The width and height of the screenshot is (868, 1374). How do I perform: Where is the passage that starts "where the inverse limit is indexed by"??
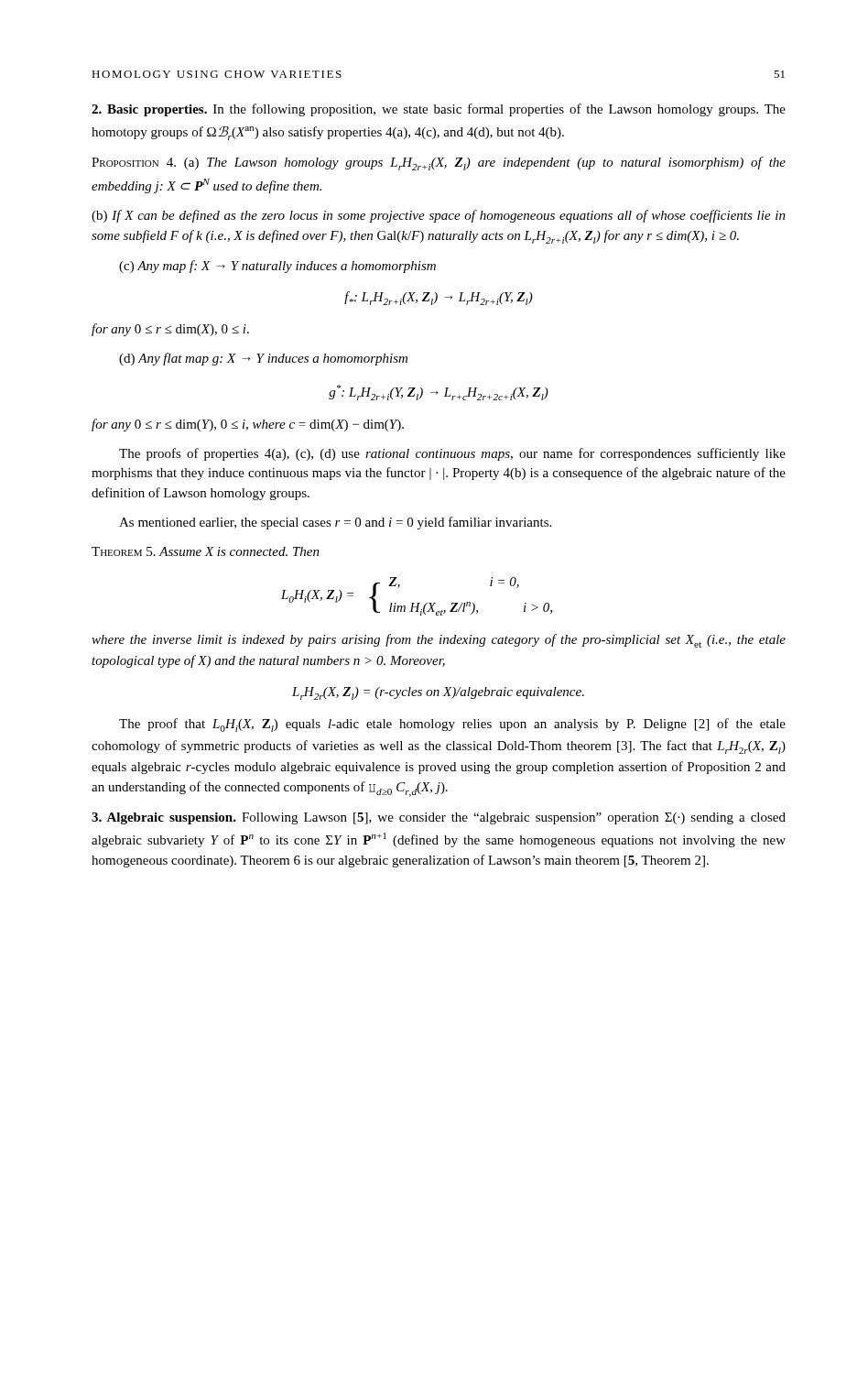[439, 651]
